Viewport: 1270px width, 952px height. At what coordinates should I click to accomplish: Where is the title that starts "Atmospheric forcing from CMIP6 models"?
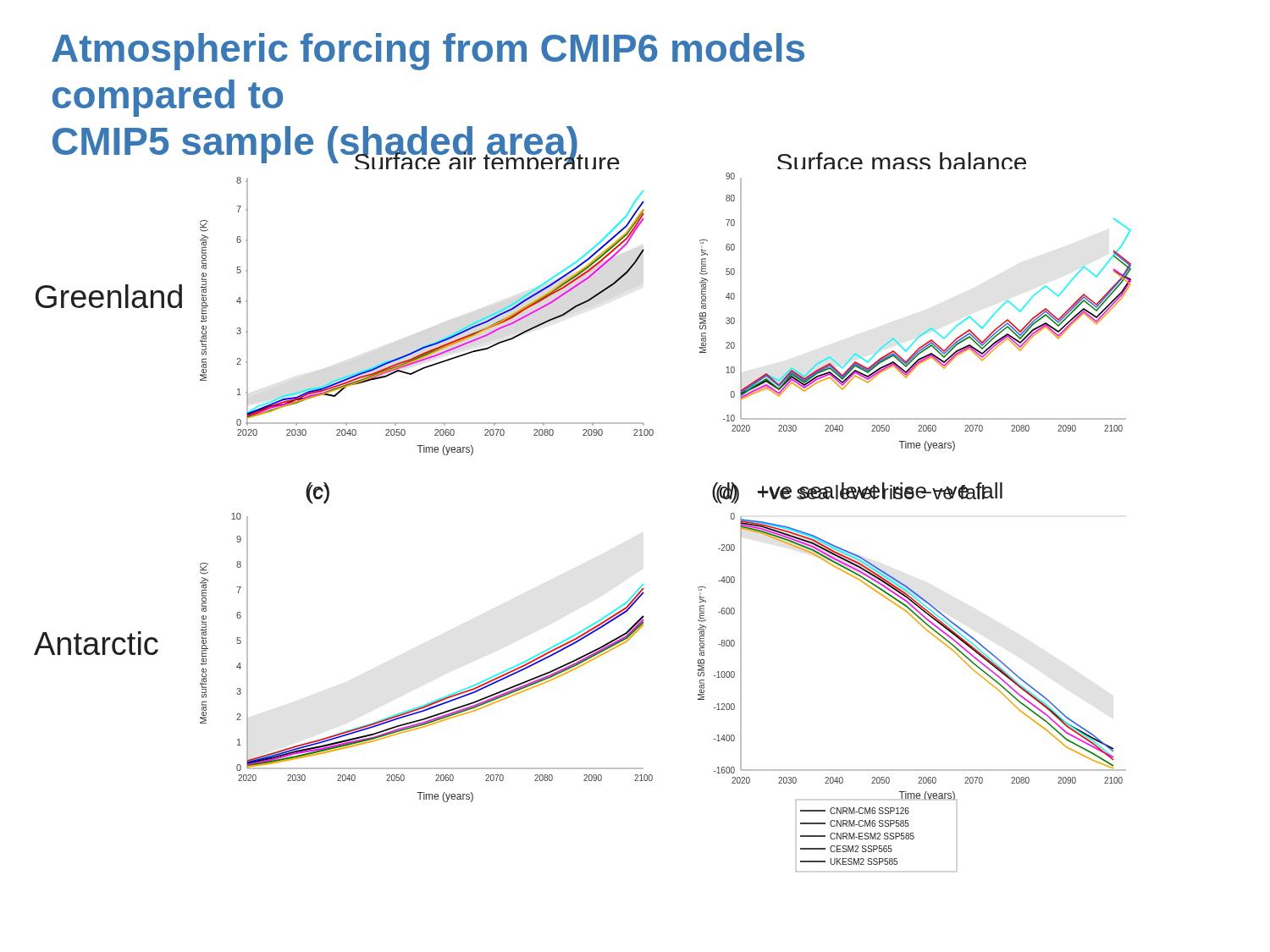point(428,52)
